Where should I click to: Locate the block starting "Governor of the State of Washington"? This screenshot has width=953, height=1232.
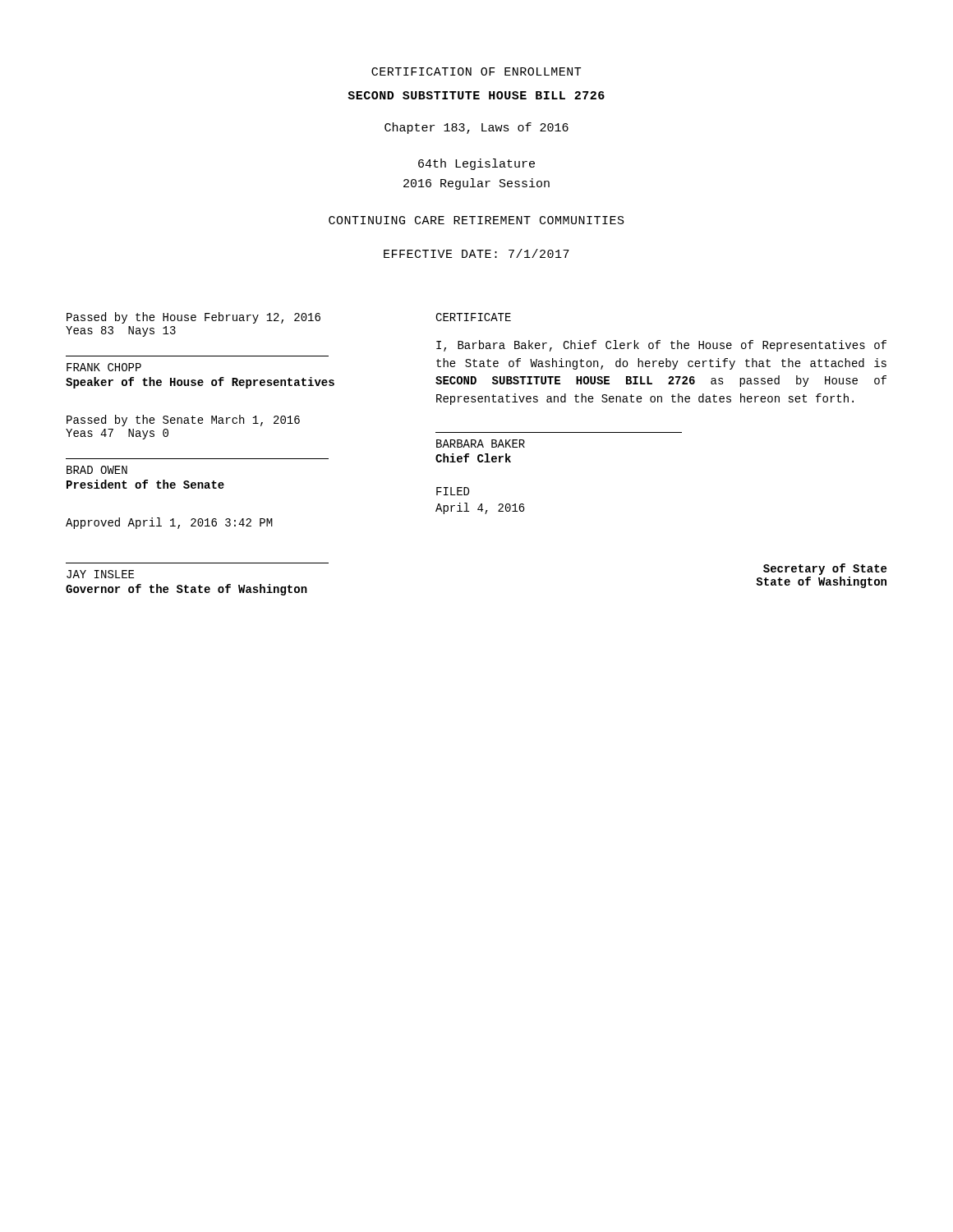point(187,590)
